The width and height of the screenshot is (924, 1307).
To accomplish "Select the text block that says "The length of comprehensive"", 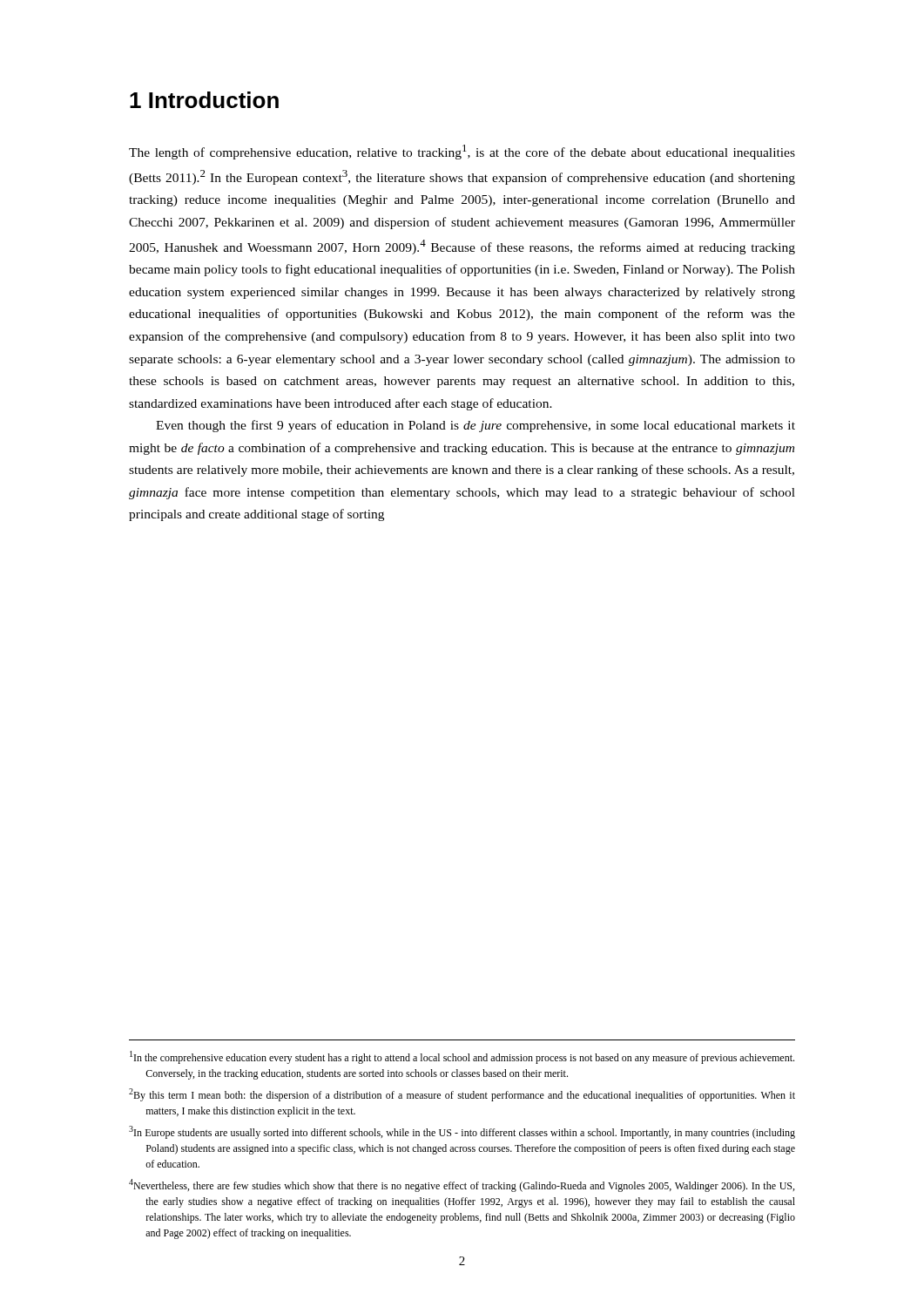I will point(462,276).
